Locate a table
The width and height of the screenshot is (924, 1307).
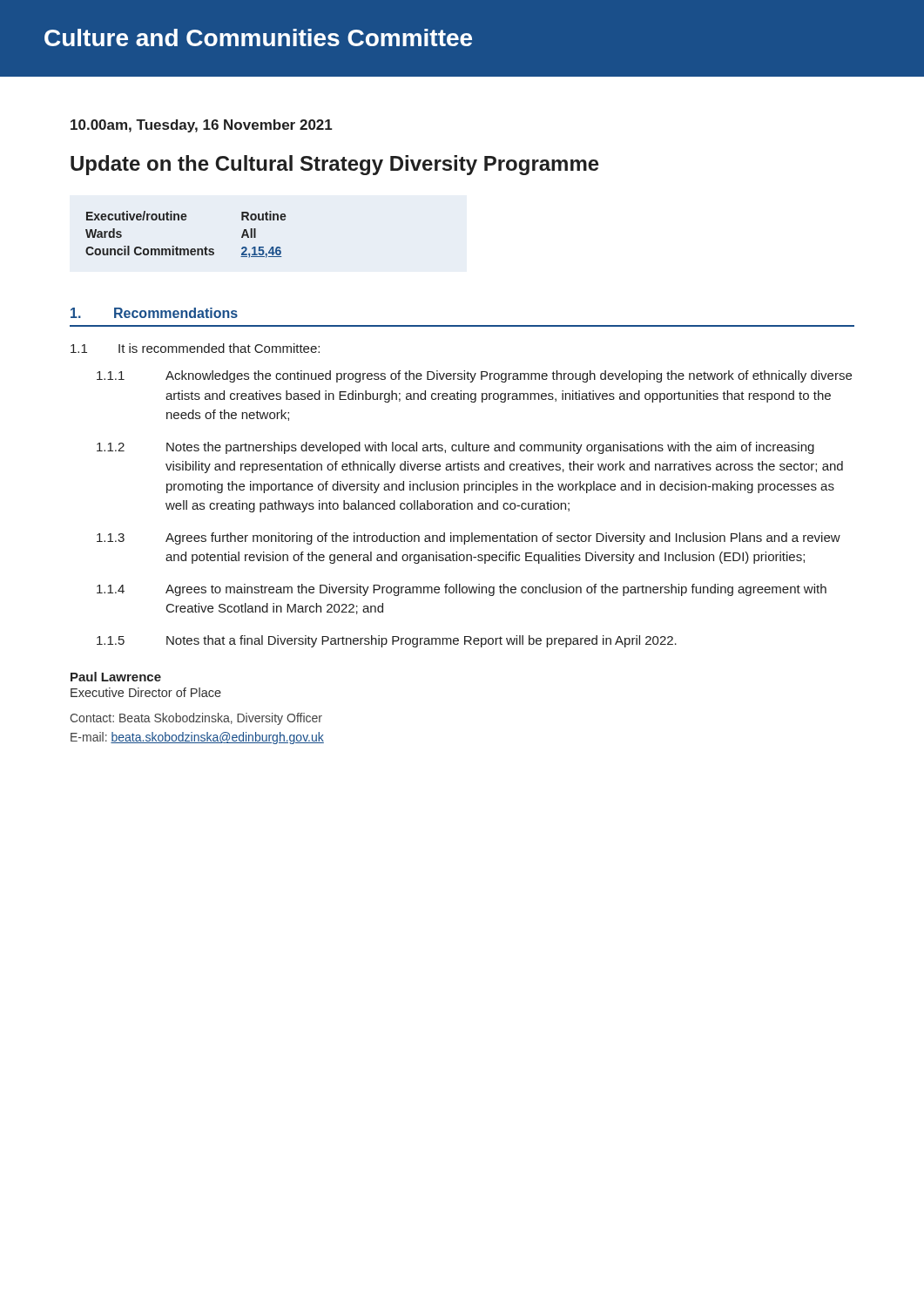(268, 233)
